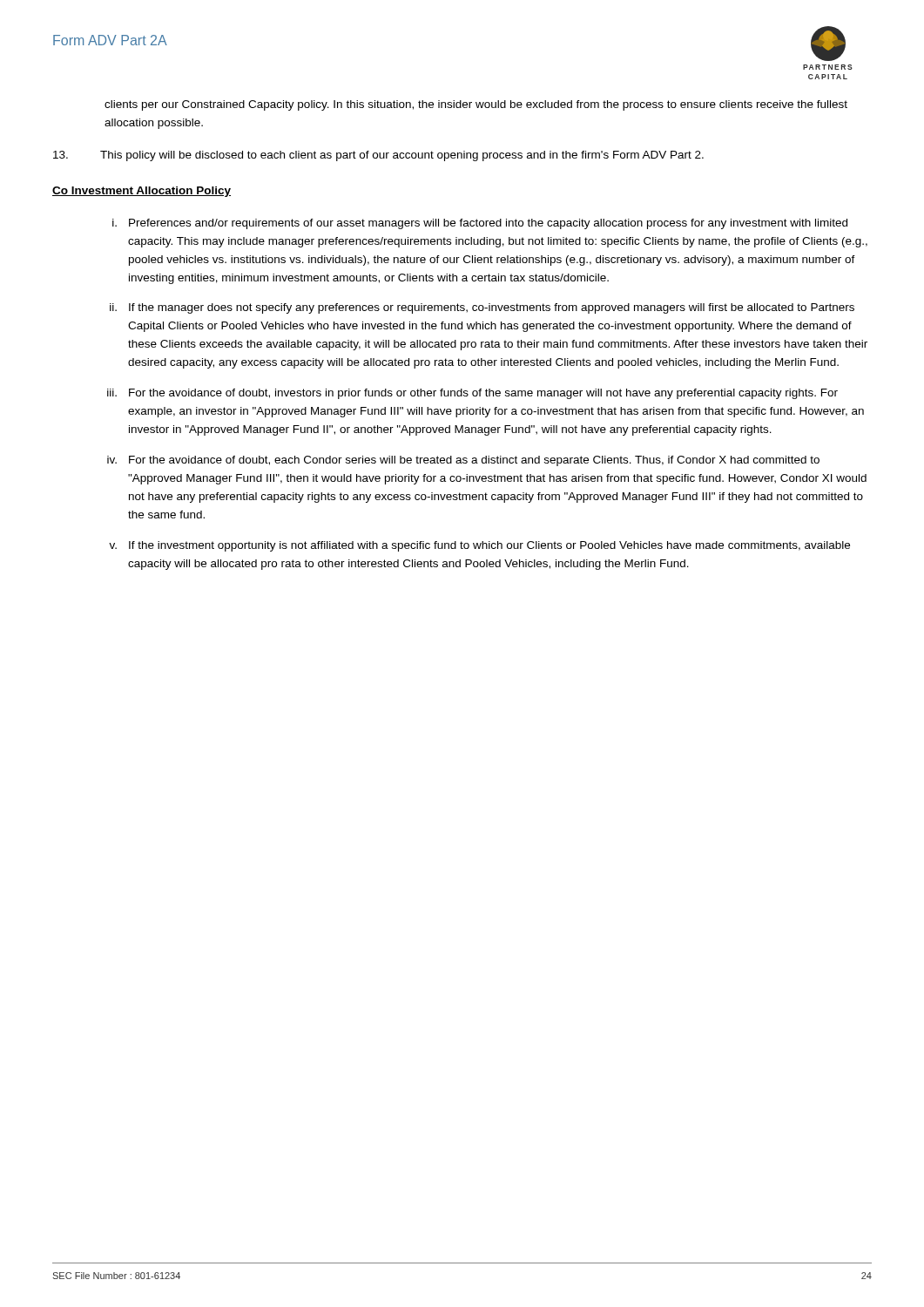Viewport: 924px width, 1307px height.
Task: Click the passage that begins "13. This policy will be disclosed to each"
Action: (x=462, y=155)
